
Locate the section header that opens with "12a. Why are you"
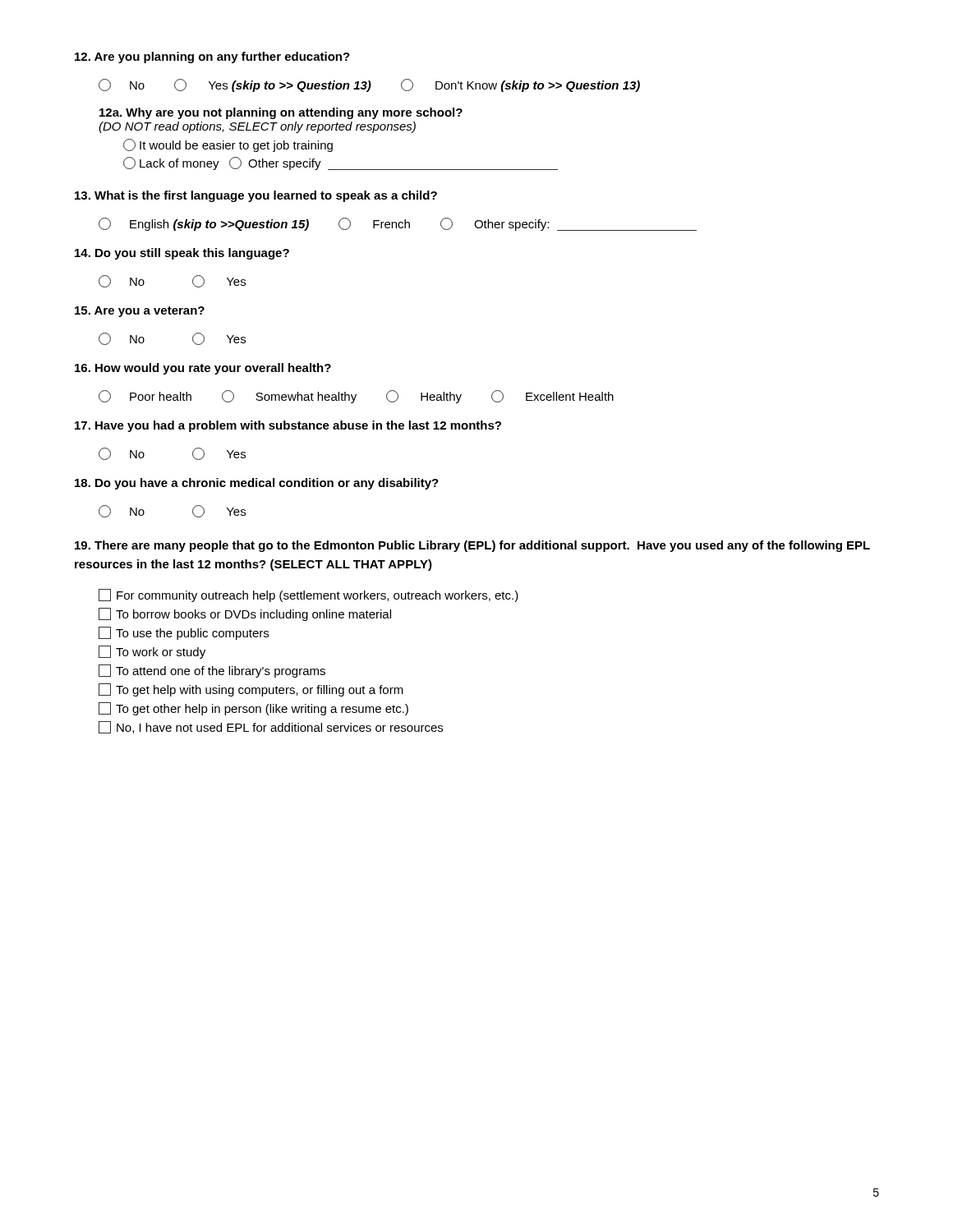click(281, 119)
